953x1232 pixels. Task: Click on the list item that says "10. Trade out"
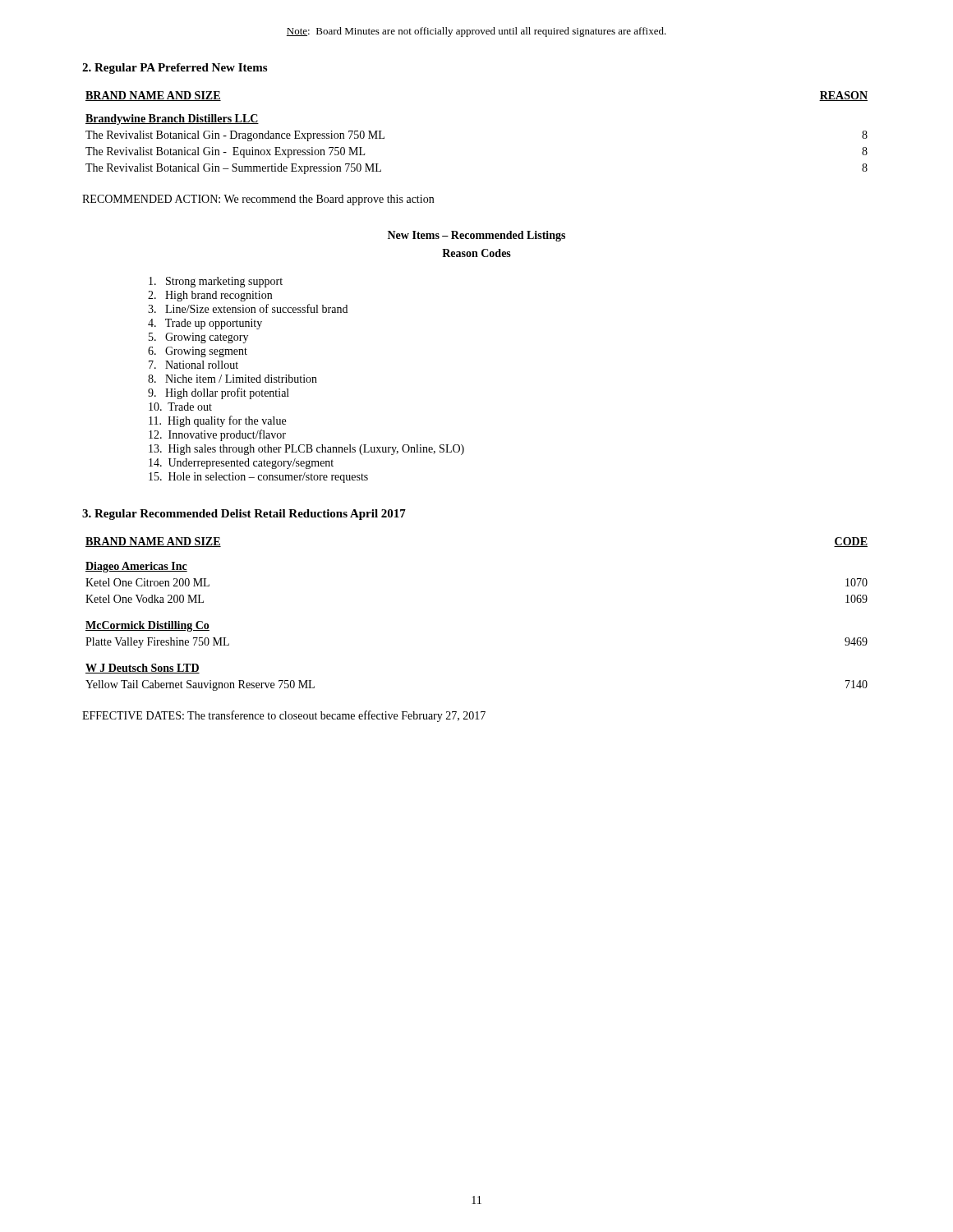coord(180,407)
